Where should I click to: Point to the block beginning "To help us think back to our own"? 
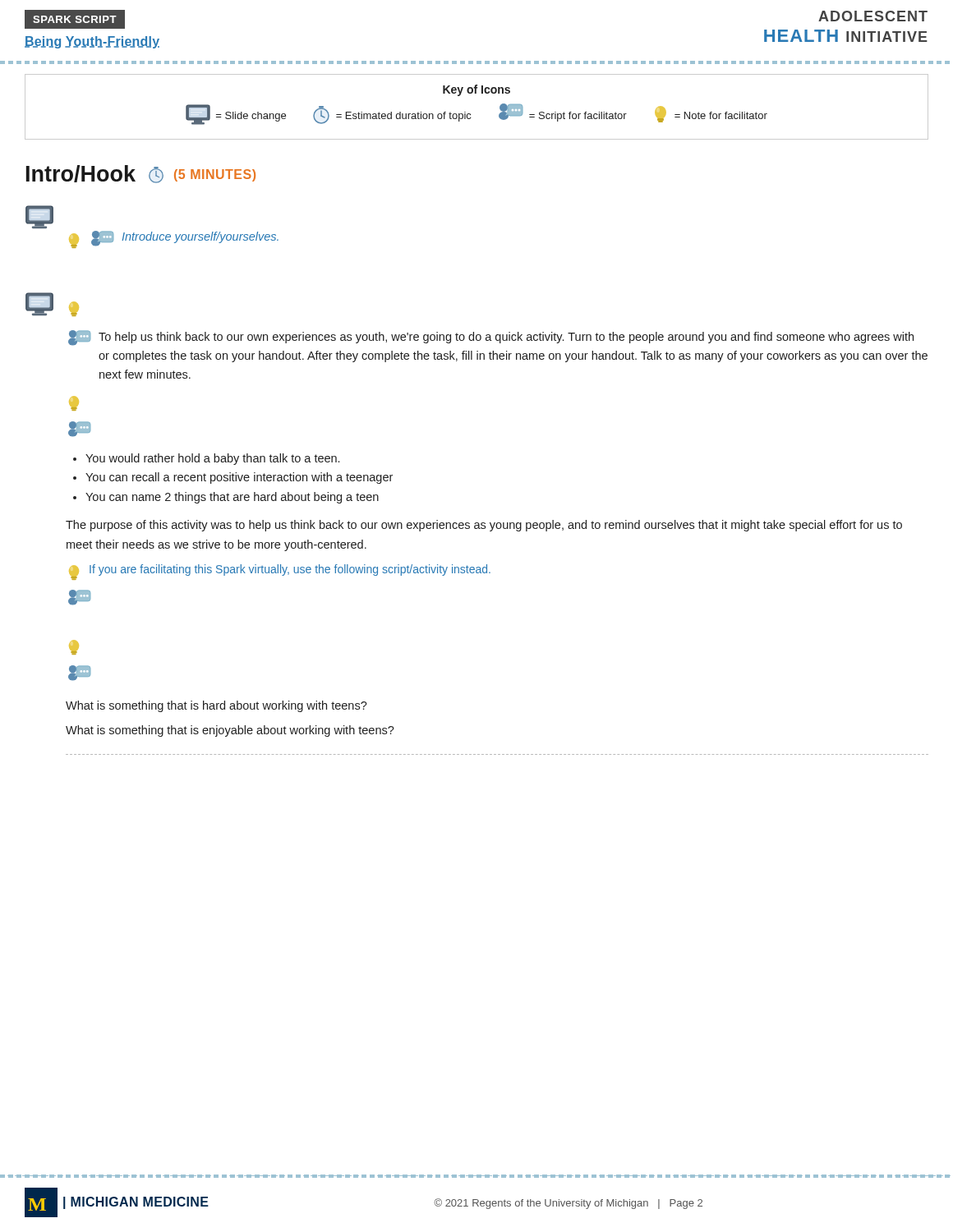point(497,356)
